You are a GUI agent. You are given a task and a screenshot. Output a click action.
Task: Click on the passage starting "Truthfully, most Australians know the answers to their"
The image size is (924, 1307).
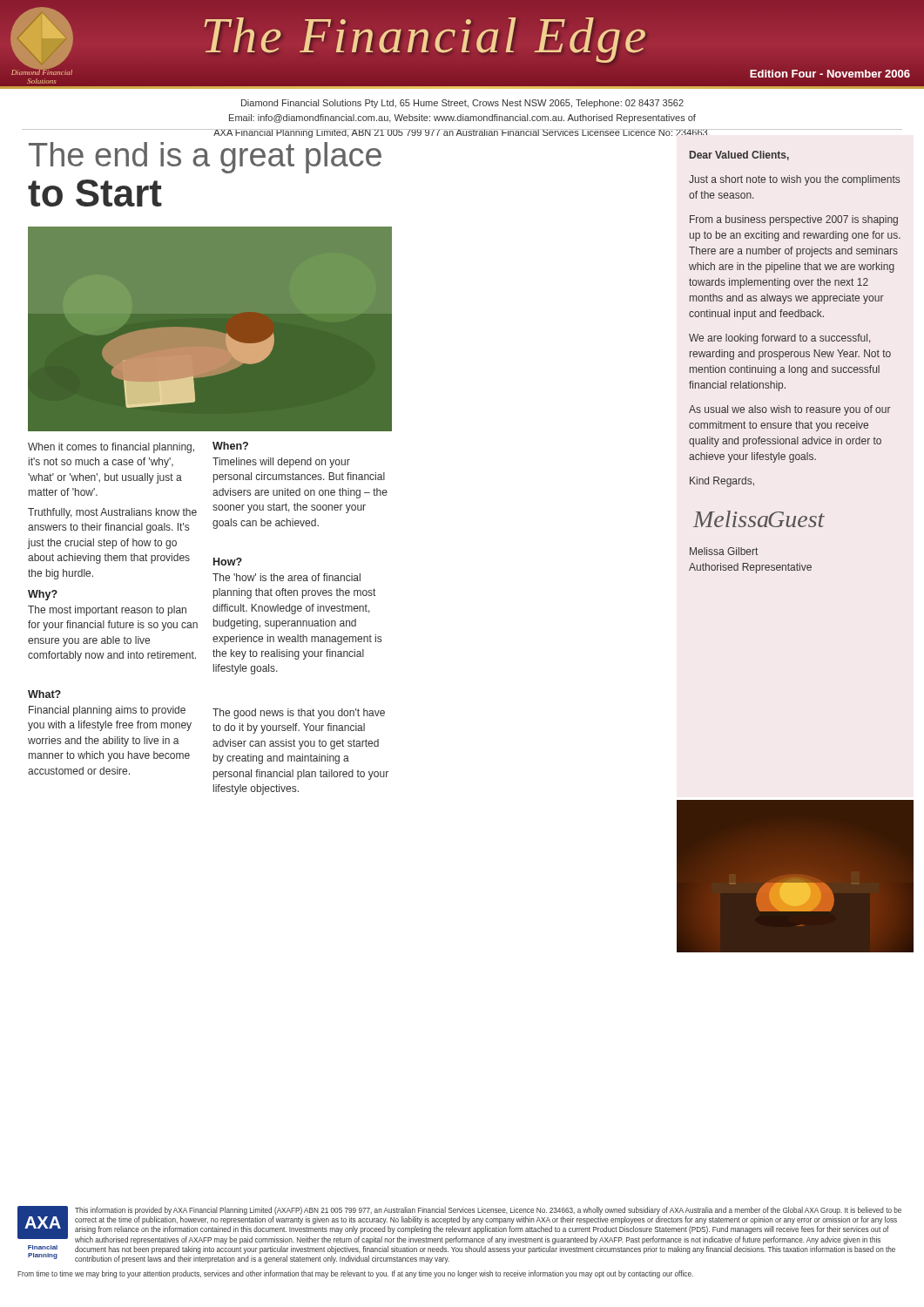(112, 543)
